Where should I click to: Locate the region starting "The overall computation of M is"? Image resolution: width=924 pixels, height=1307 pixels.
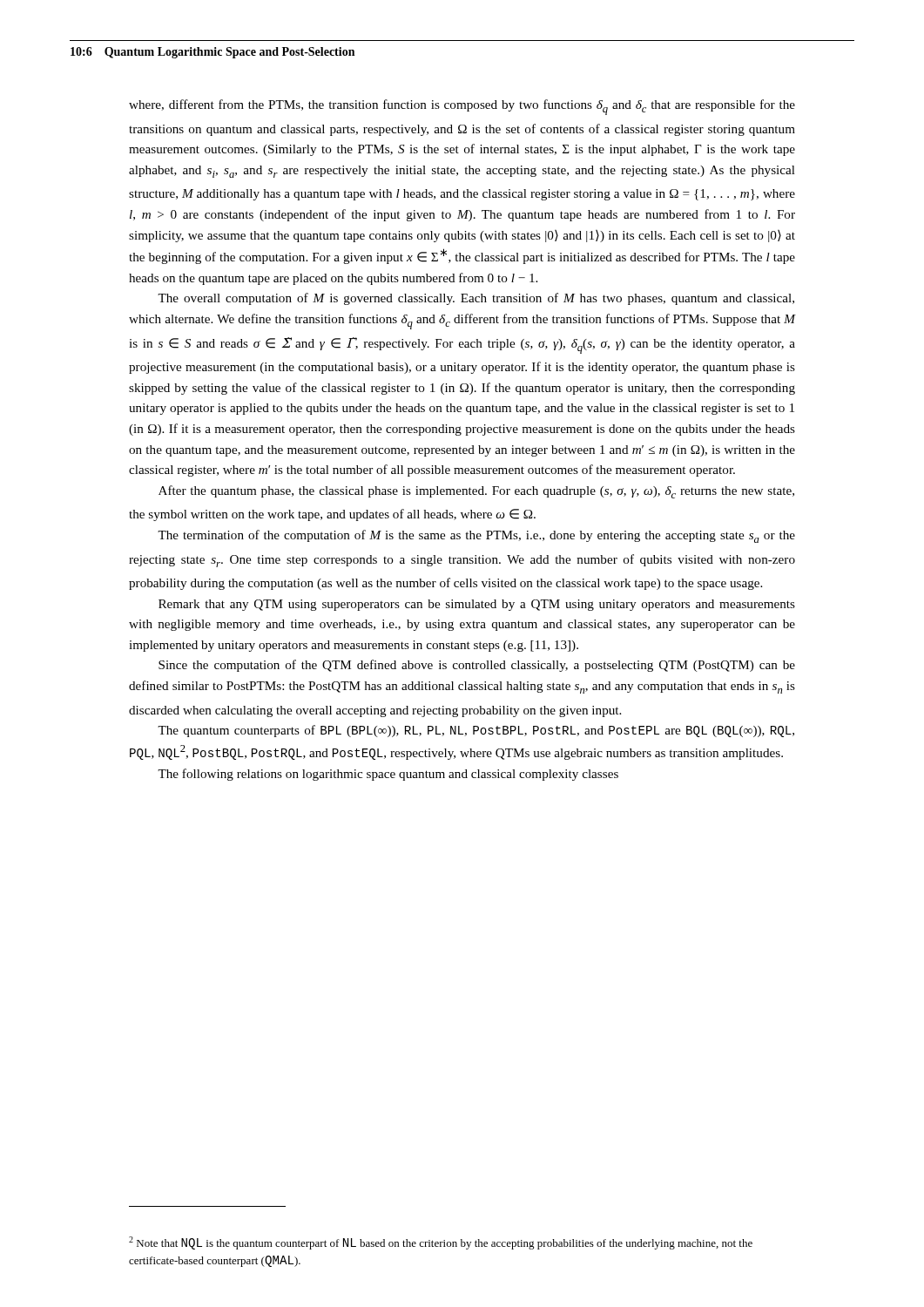pyautogui.click(x=462, y=384)
